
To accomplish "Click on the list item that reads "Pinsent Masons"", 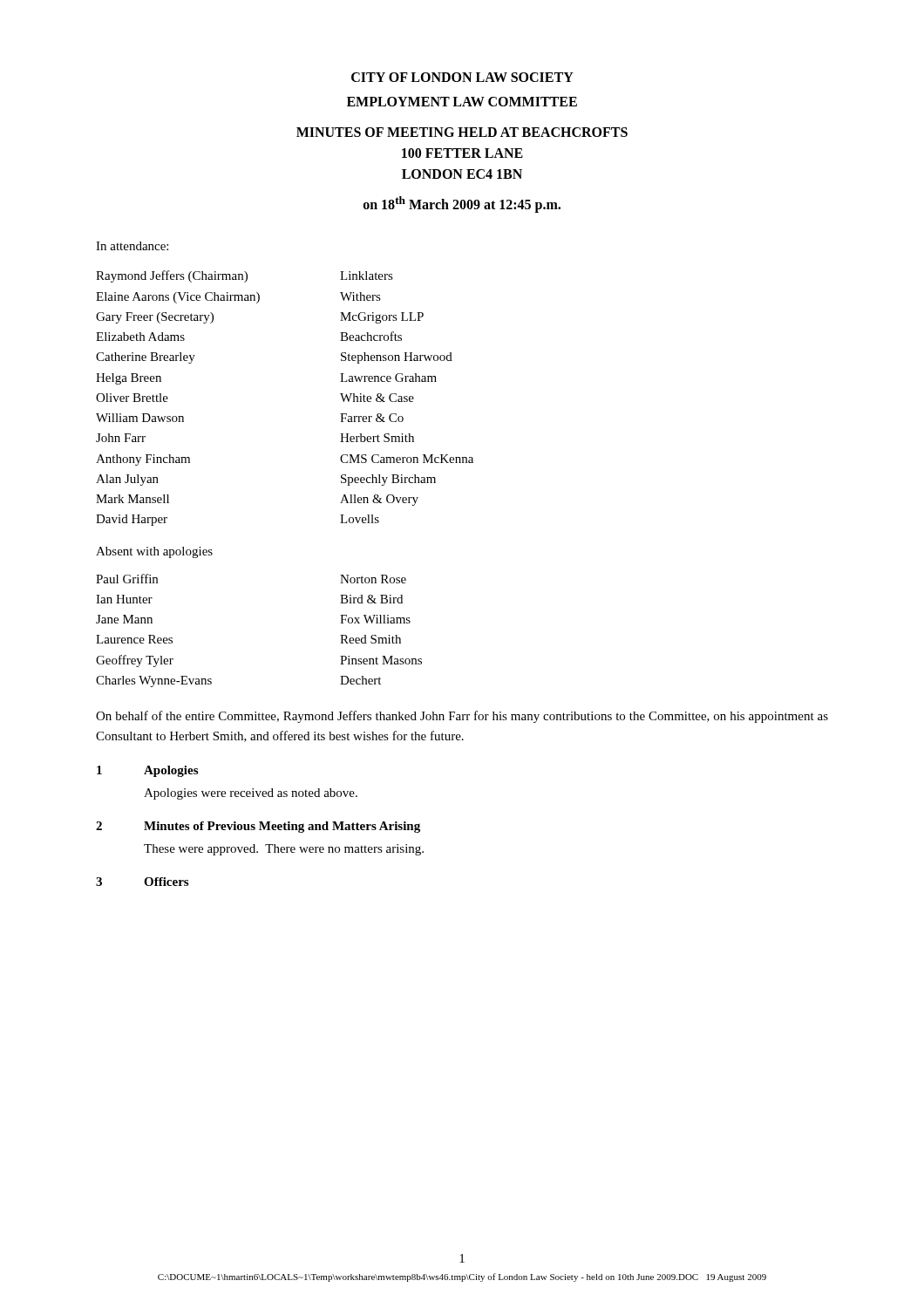I will click(x=381, y=660).
